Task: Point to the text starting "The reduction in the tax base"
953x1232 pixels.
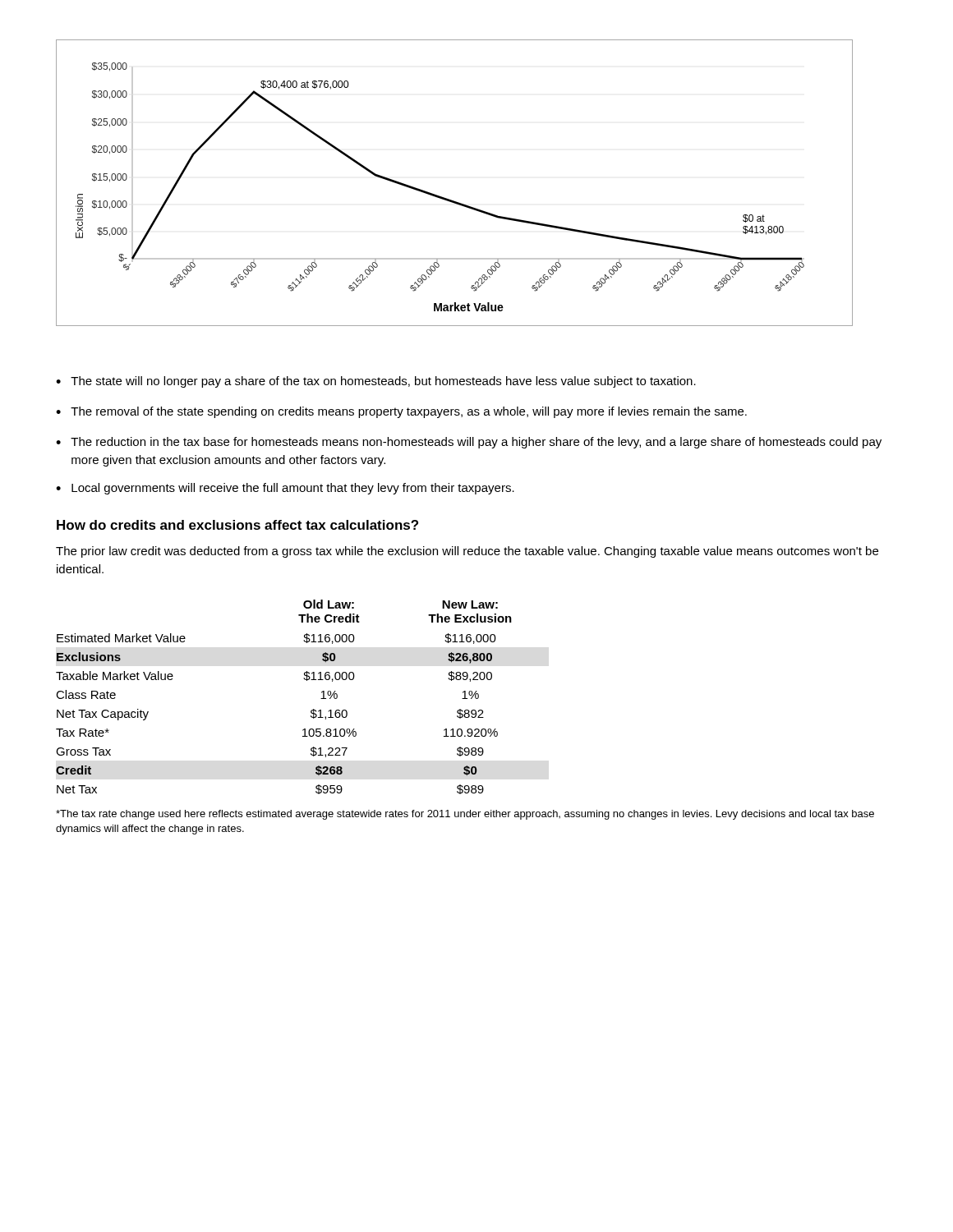Action: tap(476, 451)
